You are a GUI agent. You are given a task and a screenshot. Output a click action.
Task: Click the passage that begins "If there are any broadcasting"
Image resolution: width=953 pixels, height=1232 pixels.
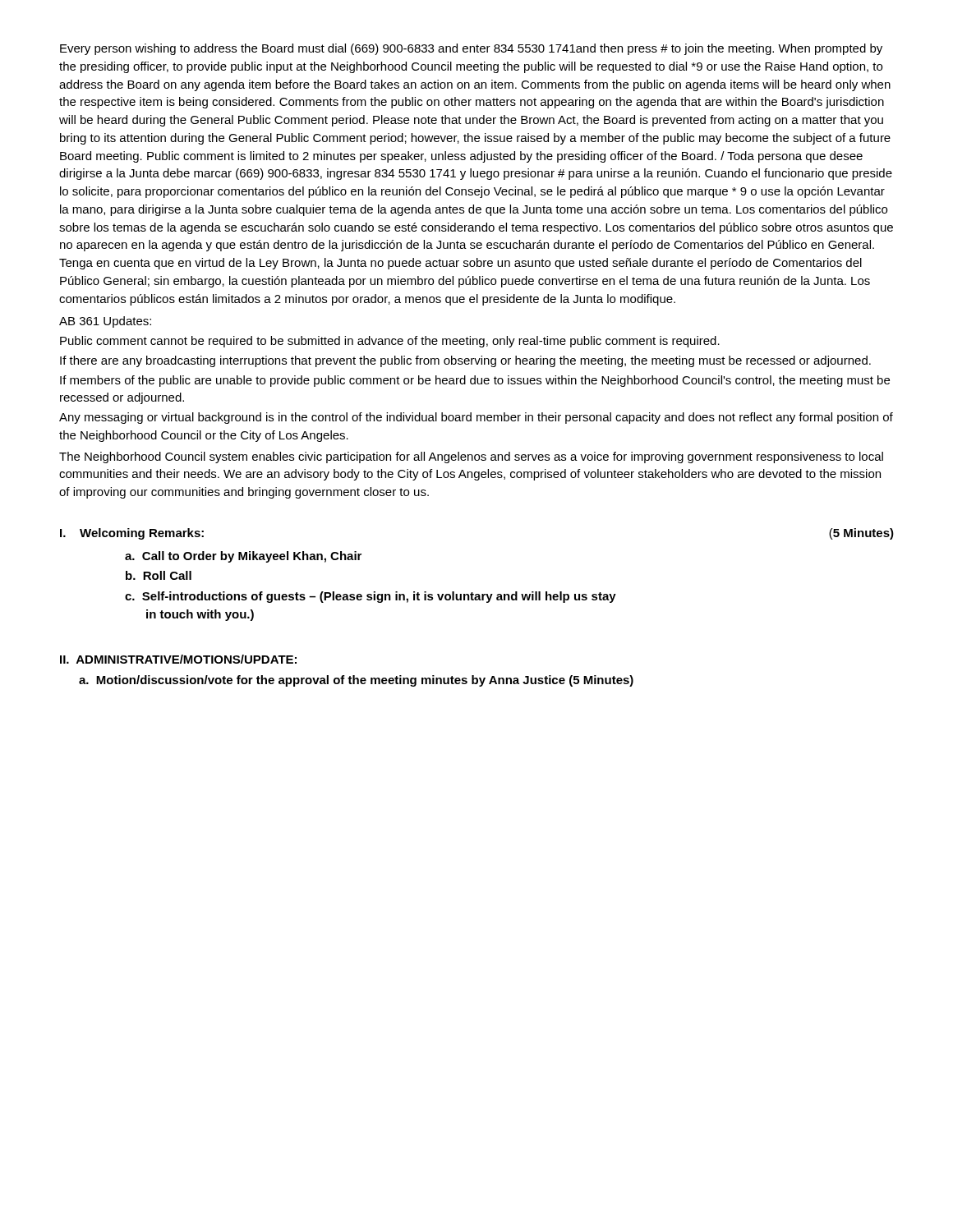[465, 360]
